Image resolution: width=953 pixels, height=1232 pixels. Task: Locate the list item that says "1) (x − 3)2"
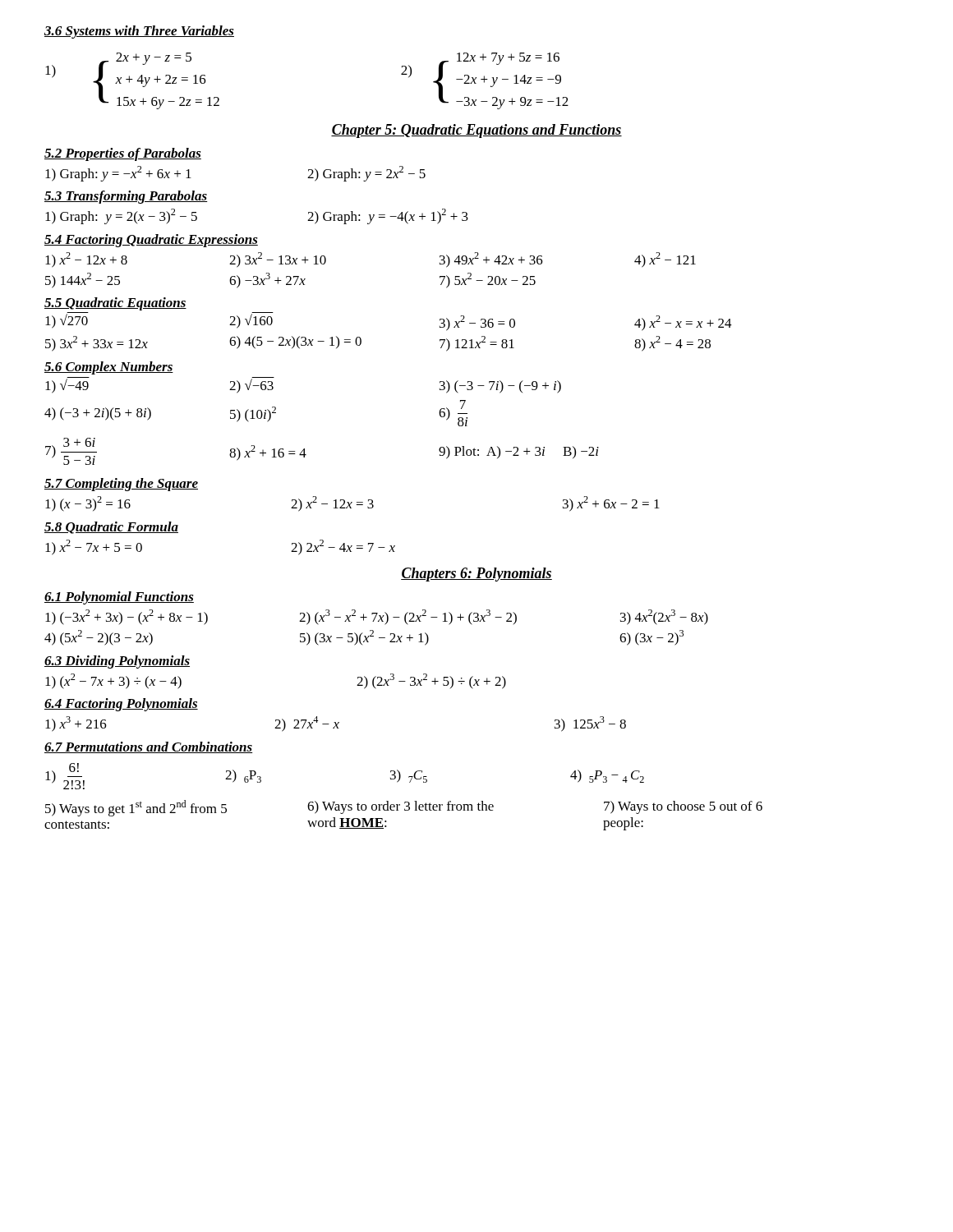(88, 503)
